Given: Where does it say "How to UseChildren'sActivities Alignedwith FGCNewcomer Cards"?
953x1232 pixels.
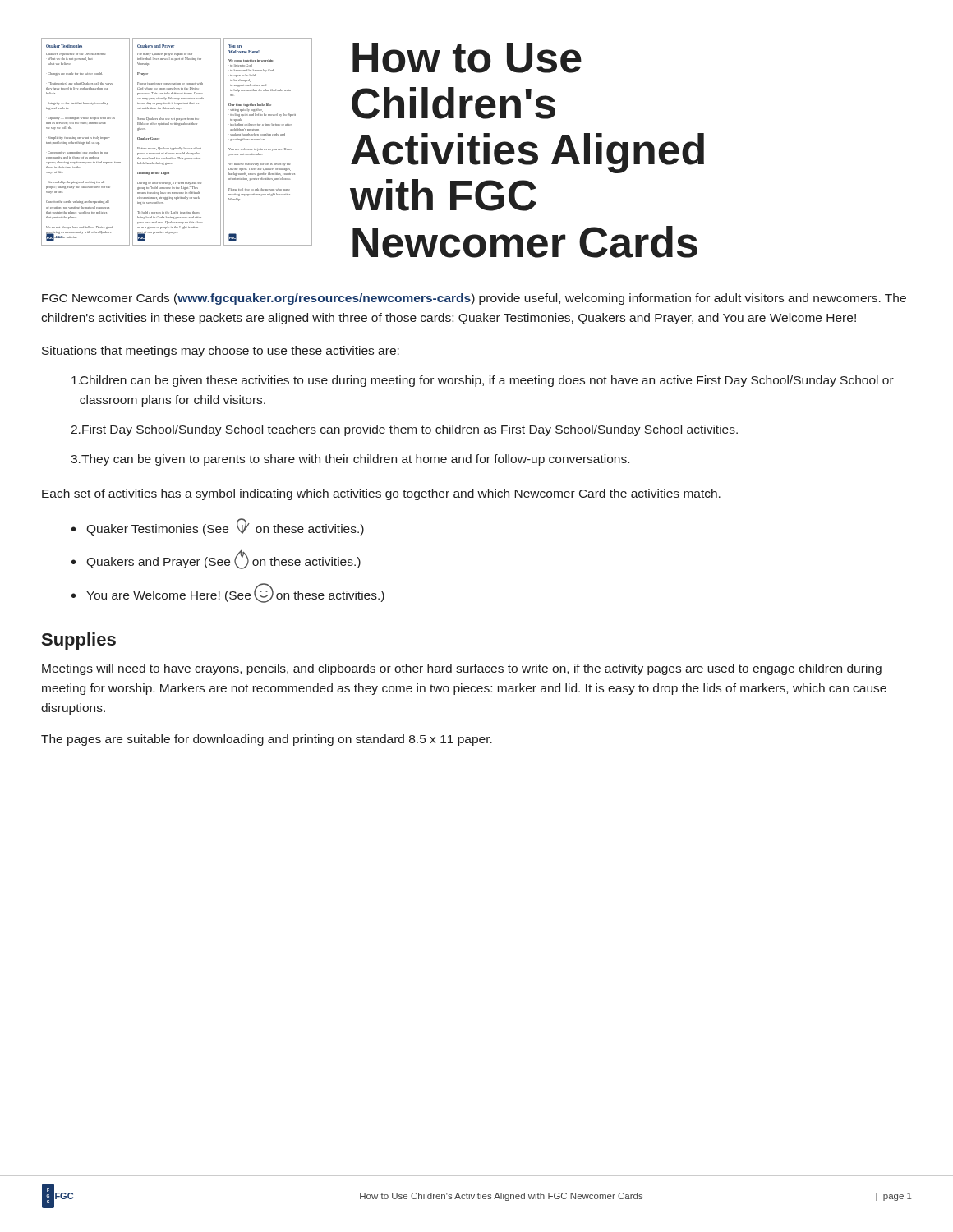Looking at the screenshot, I should click(528, 150).
